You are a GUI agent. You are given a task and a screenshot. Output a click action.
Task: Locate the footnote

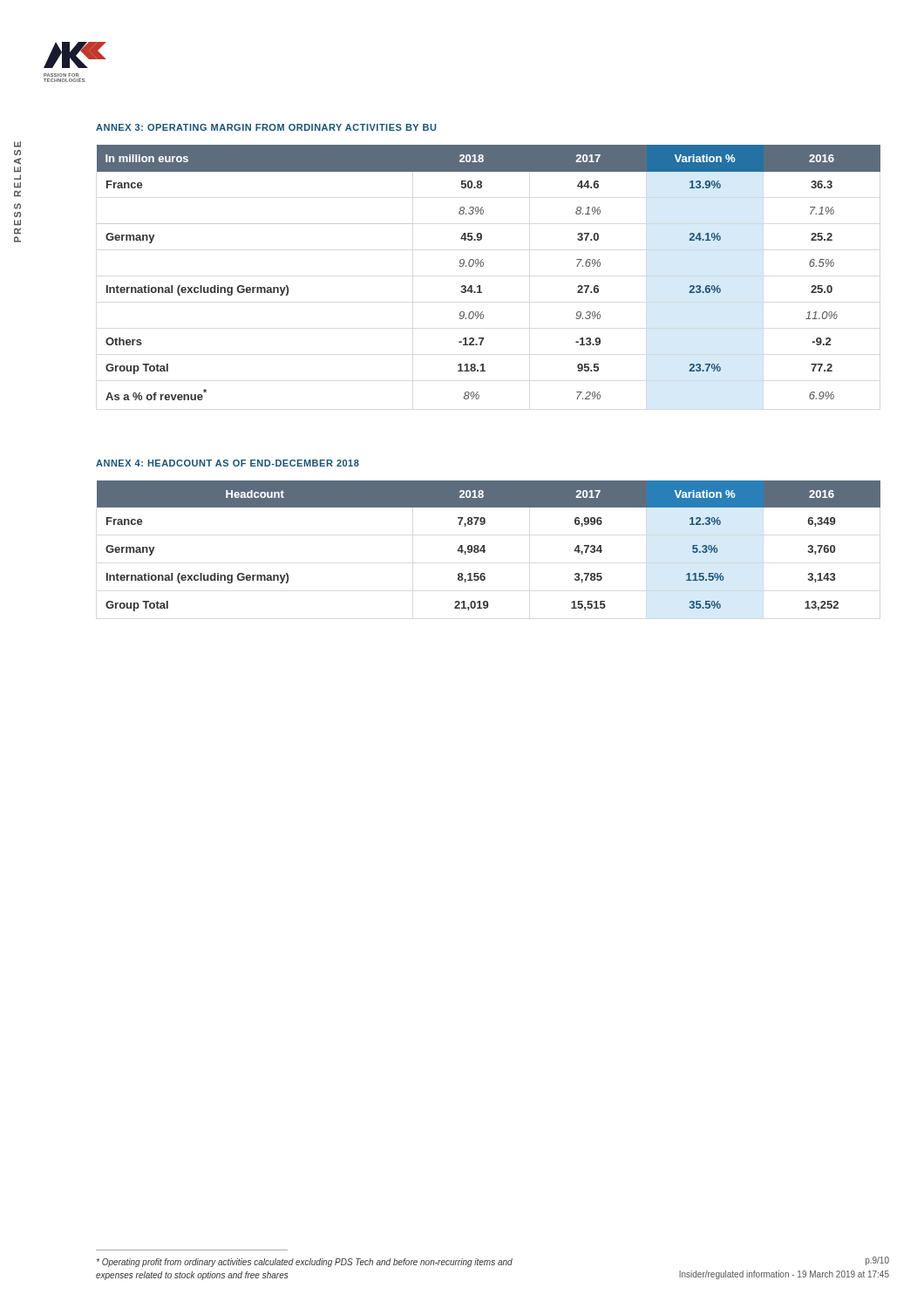click(304, 1269)
